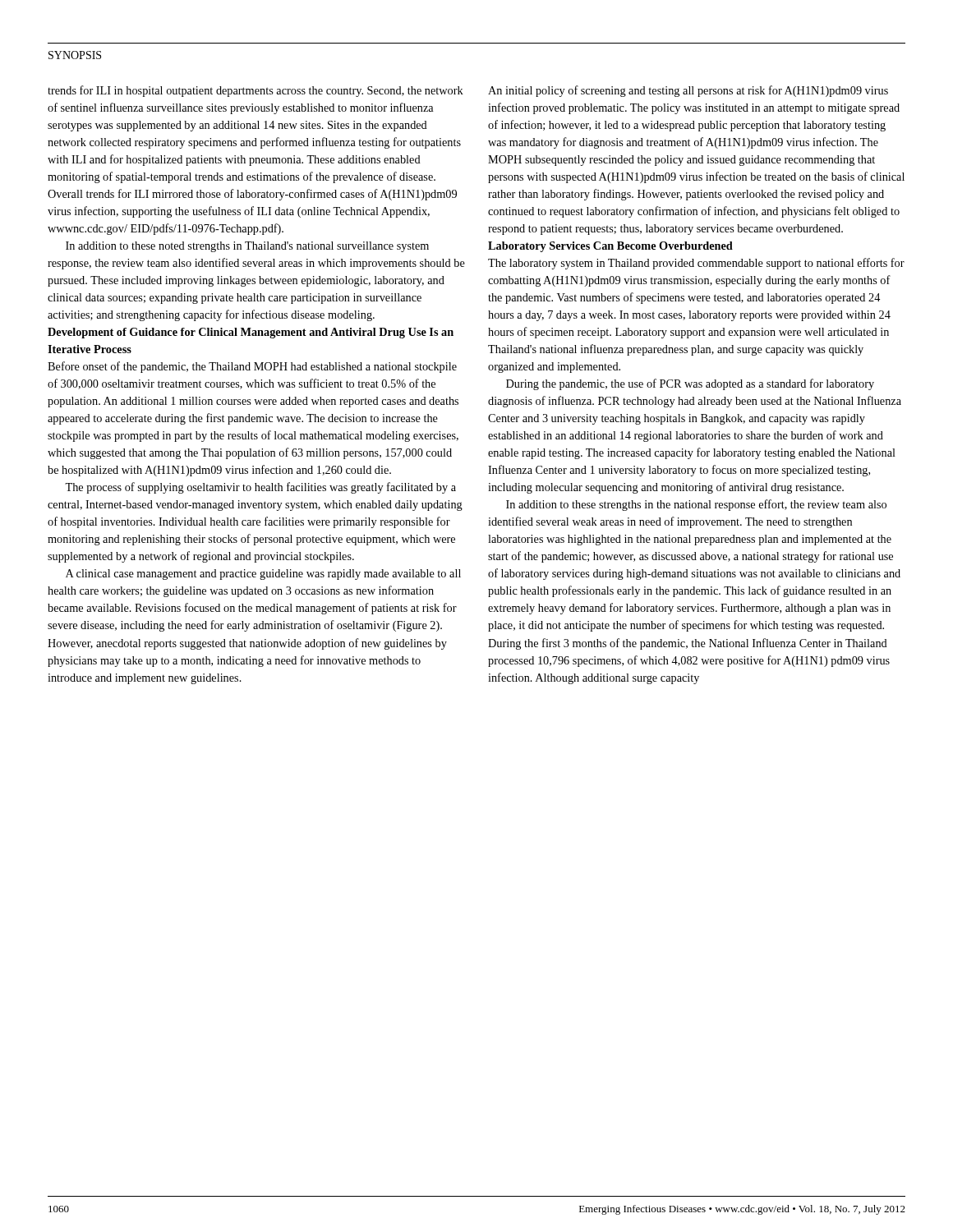
Task: Point to the block starting "An initial policy of screening and testing all"
Action: [x=697, y=384]
